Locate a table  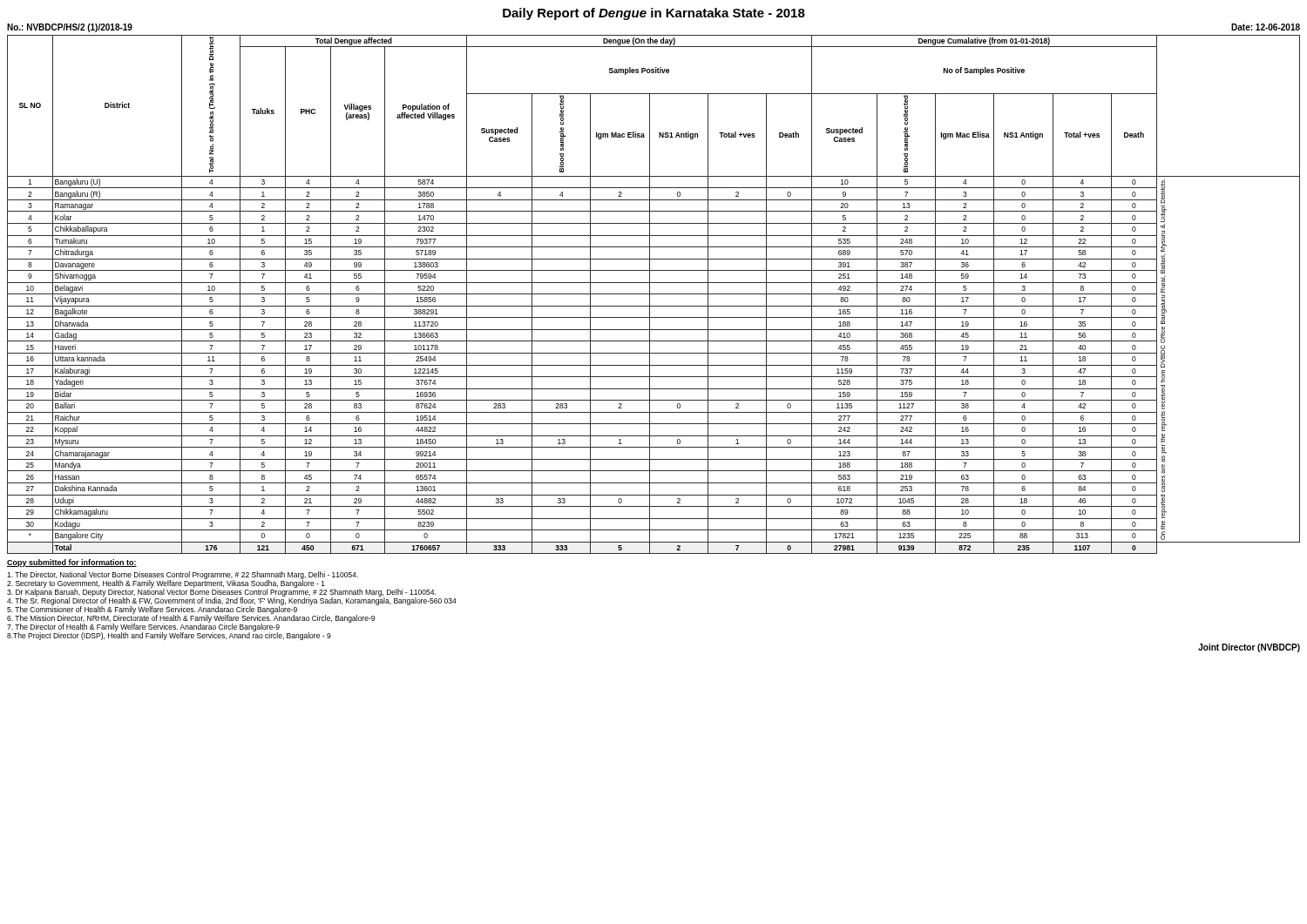[x=654, y=294]
